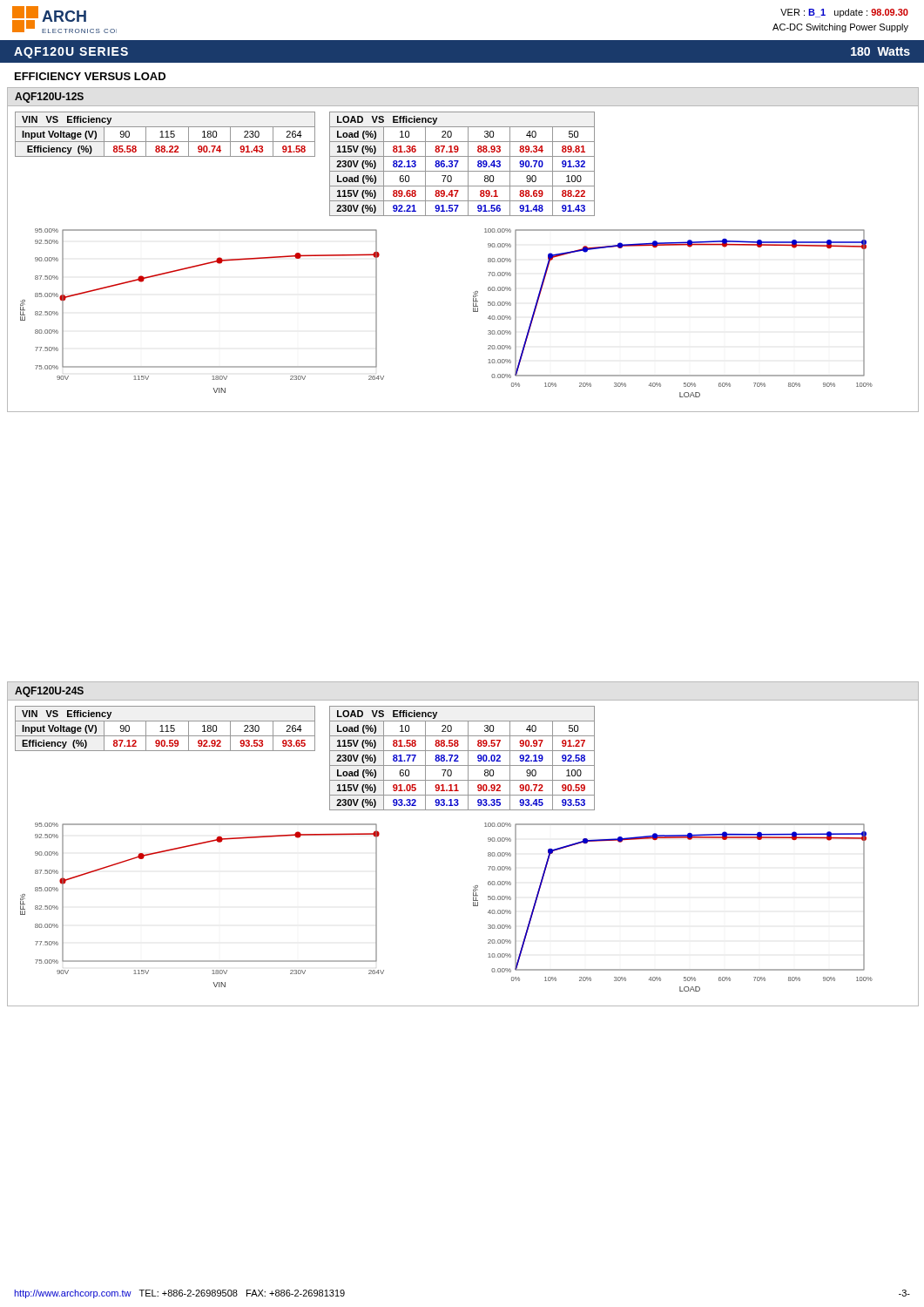Find the element starting "AQF120U SERIES 180"
The width and height of the screenshot is (924, 1307).
point(462,51)
